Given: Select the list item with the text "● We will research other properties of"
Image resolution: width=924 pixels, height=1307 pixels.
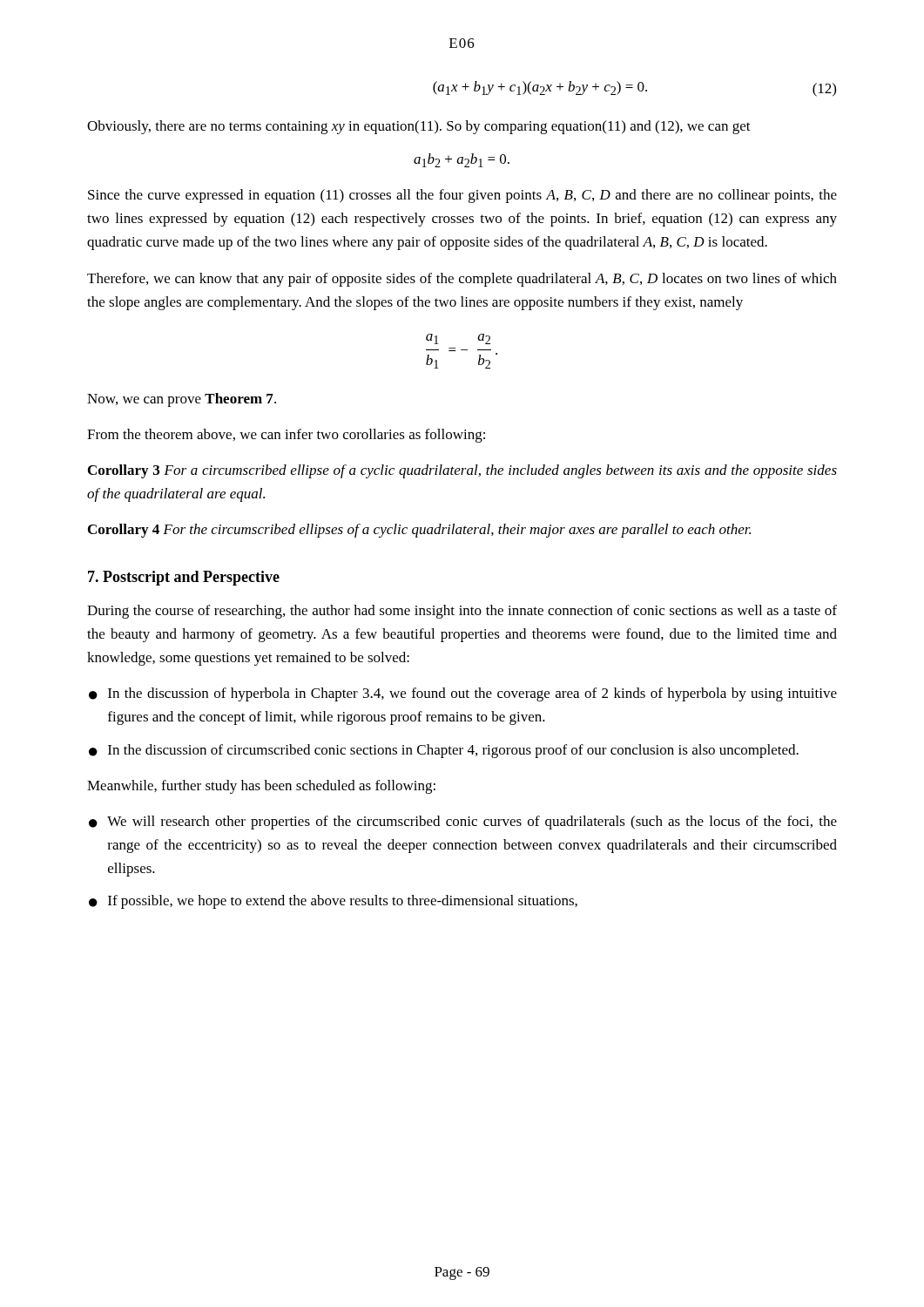Looking at the screenshot, I should tap(462, 845).
